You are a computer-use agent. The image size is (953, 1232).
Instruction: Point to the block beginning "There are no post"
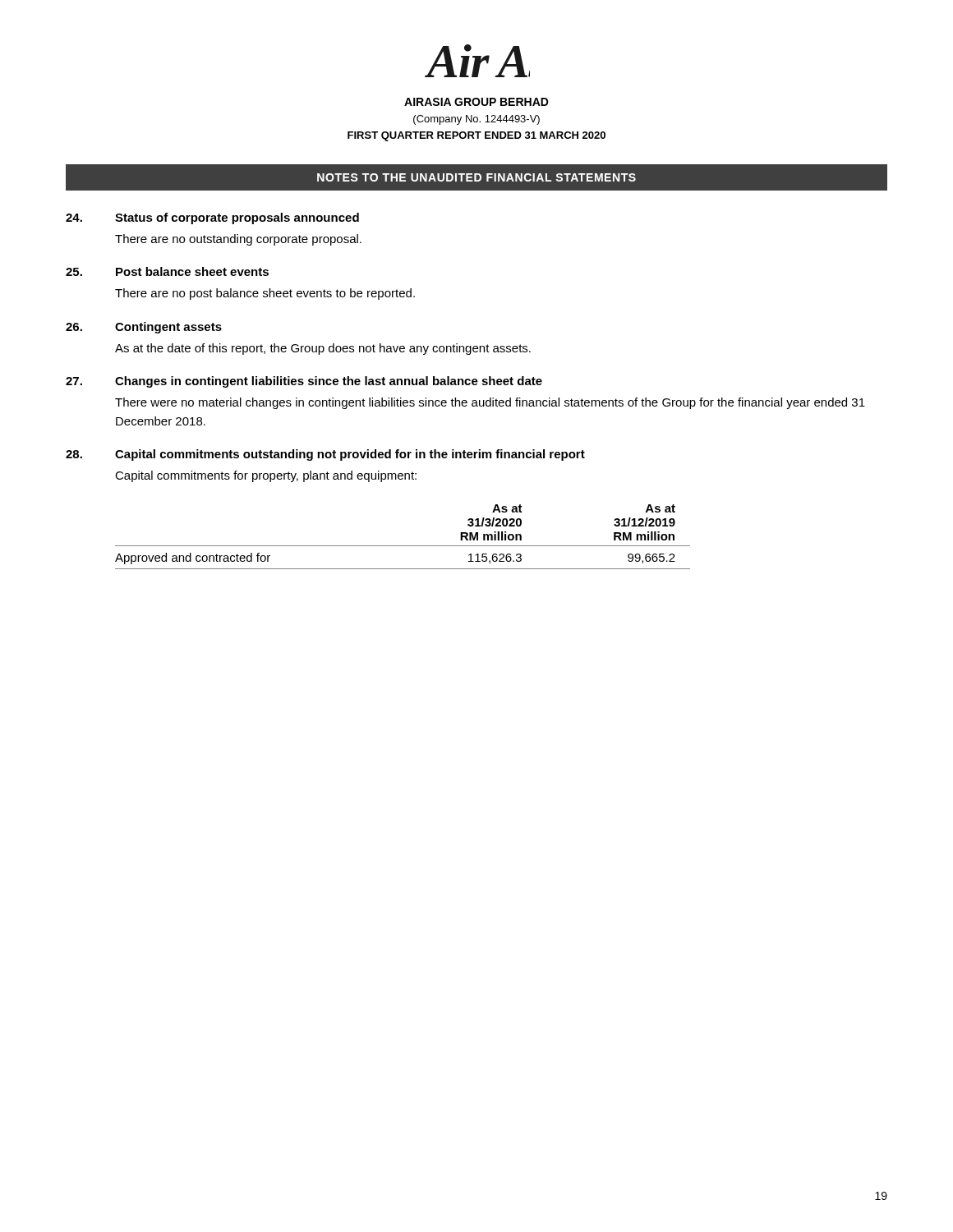tap(265, 293)
